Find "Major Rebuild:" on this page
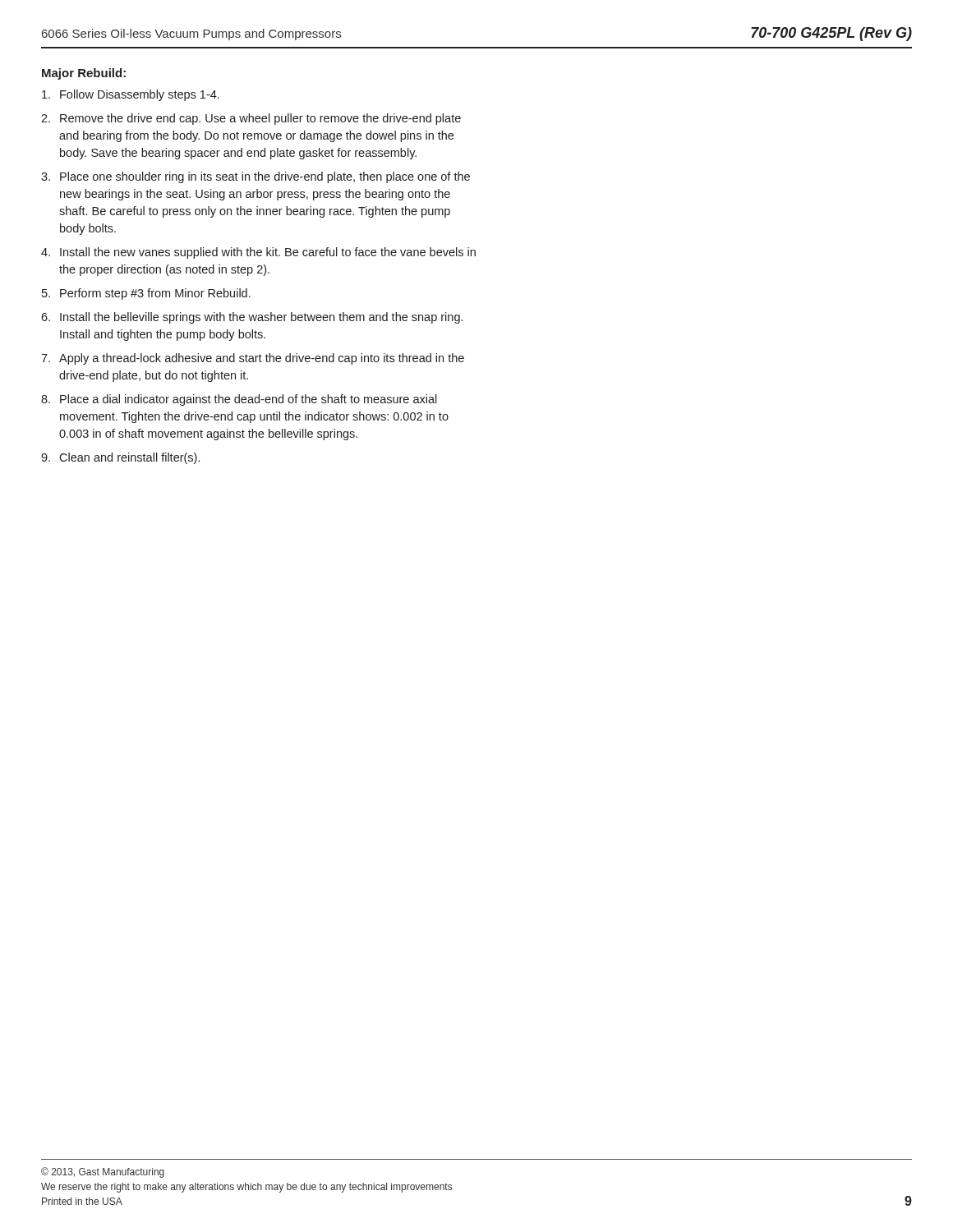This screenshot has height=1232, width=953. click(x=84, y=73)
